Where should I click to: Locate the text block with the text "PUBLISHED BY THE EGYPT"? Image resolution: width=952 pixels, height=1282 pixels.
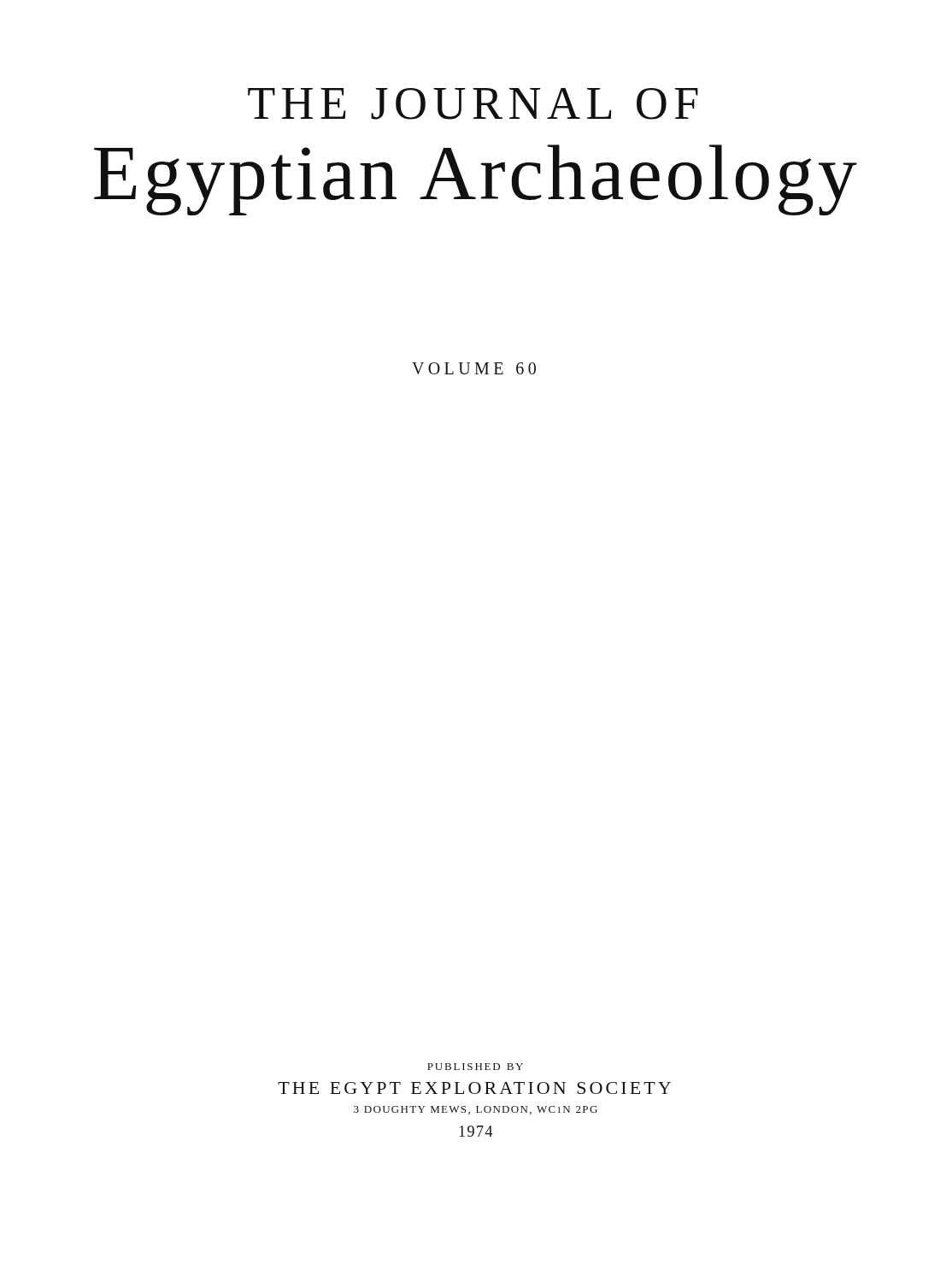[476, 1100]
